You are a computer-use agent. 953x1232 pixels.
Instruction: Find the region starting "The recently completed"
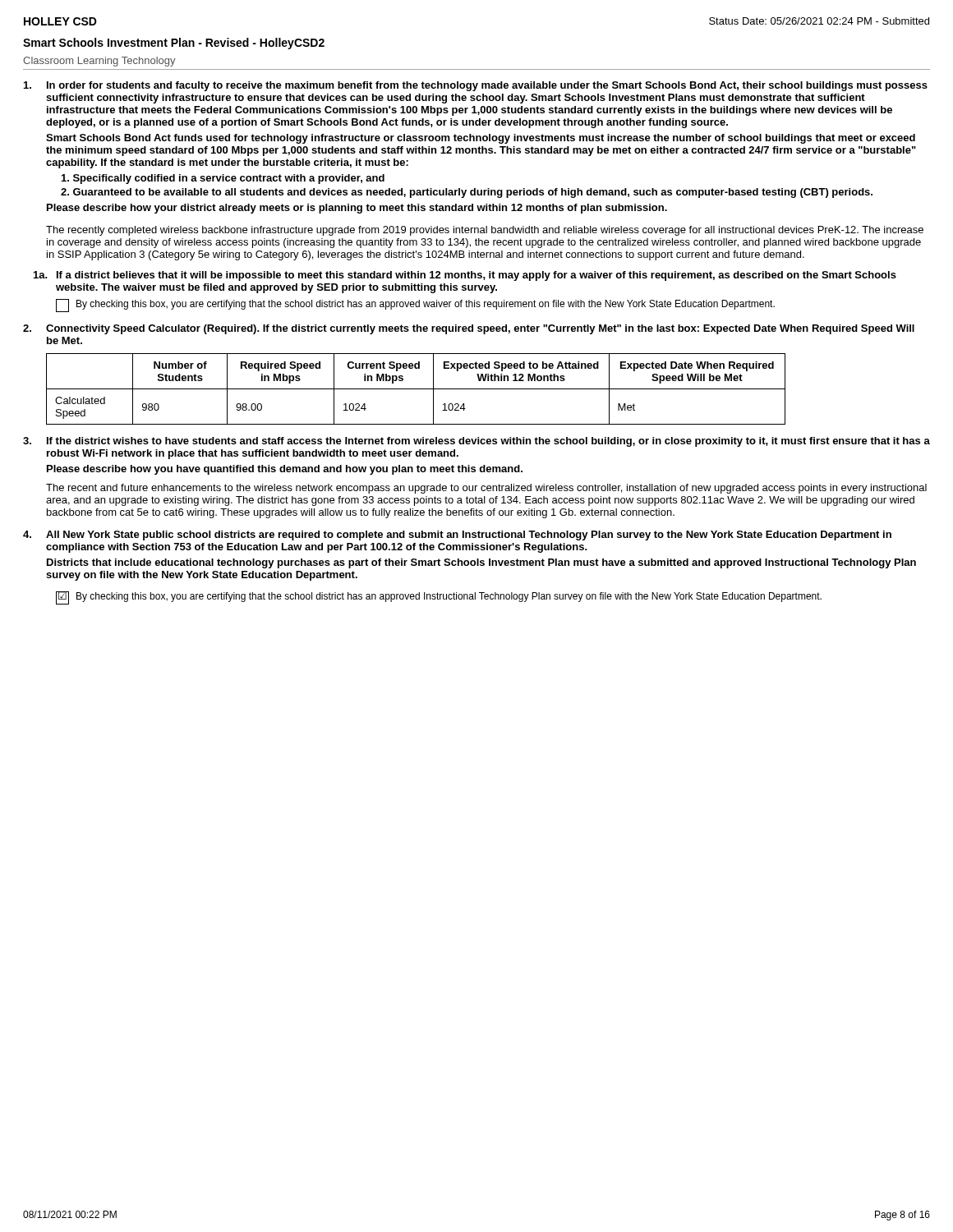point(485,242)
